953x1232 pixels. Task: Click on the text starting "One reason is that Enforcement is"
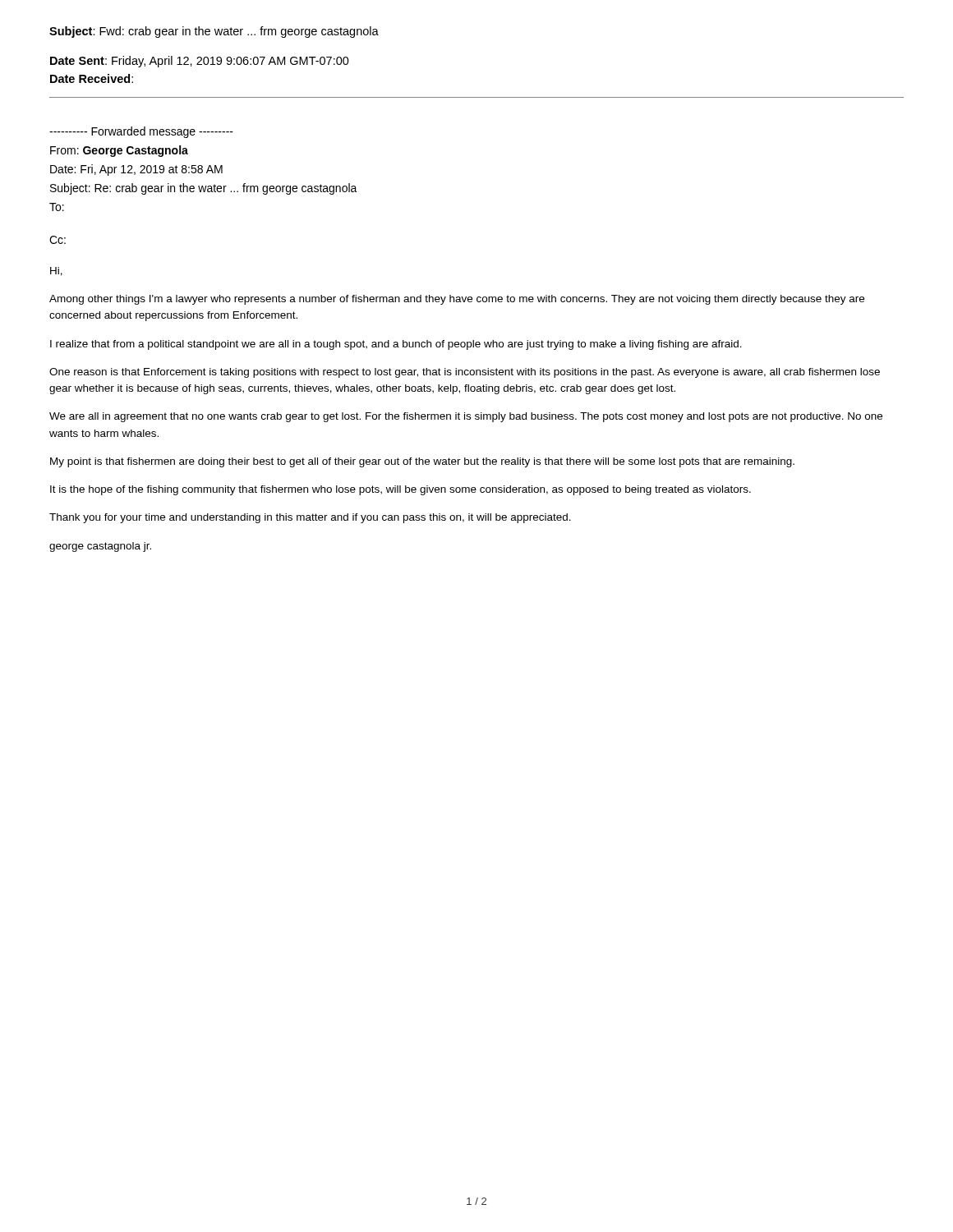(x=465, y=380)
